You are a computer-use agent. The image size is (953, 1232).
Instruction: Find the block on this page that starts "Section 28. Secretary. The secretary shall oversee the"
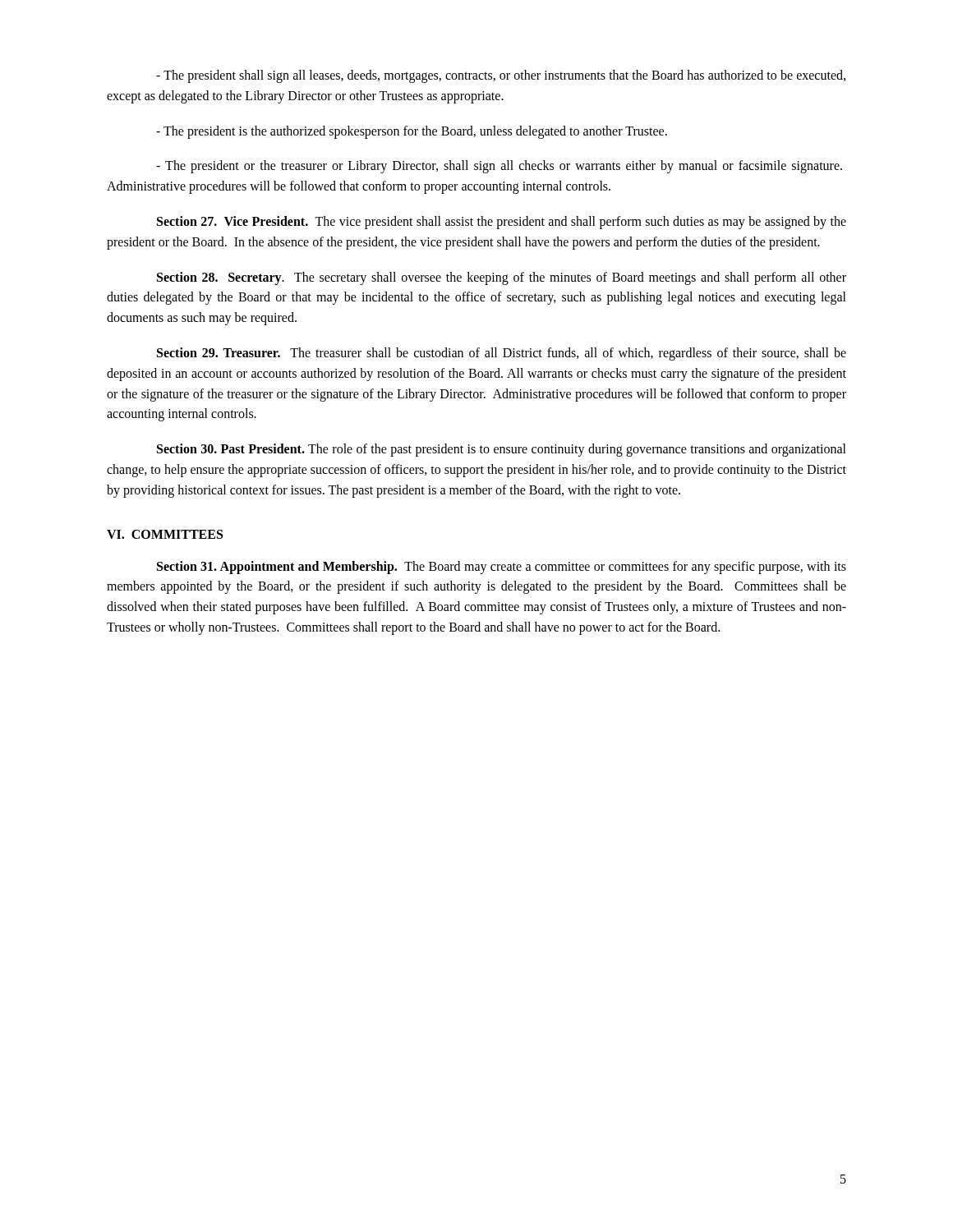(x=476, y=297)
